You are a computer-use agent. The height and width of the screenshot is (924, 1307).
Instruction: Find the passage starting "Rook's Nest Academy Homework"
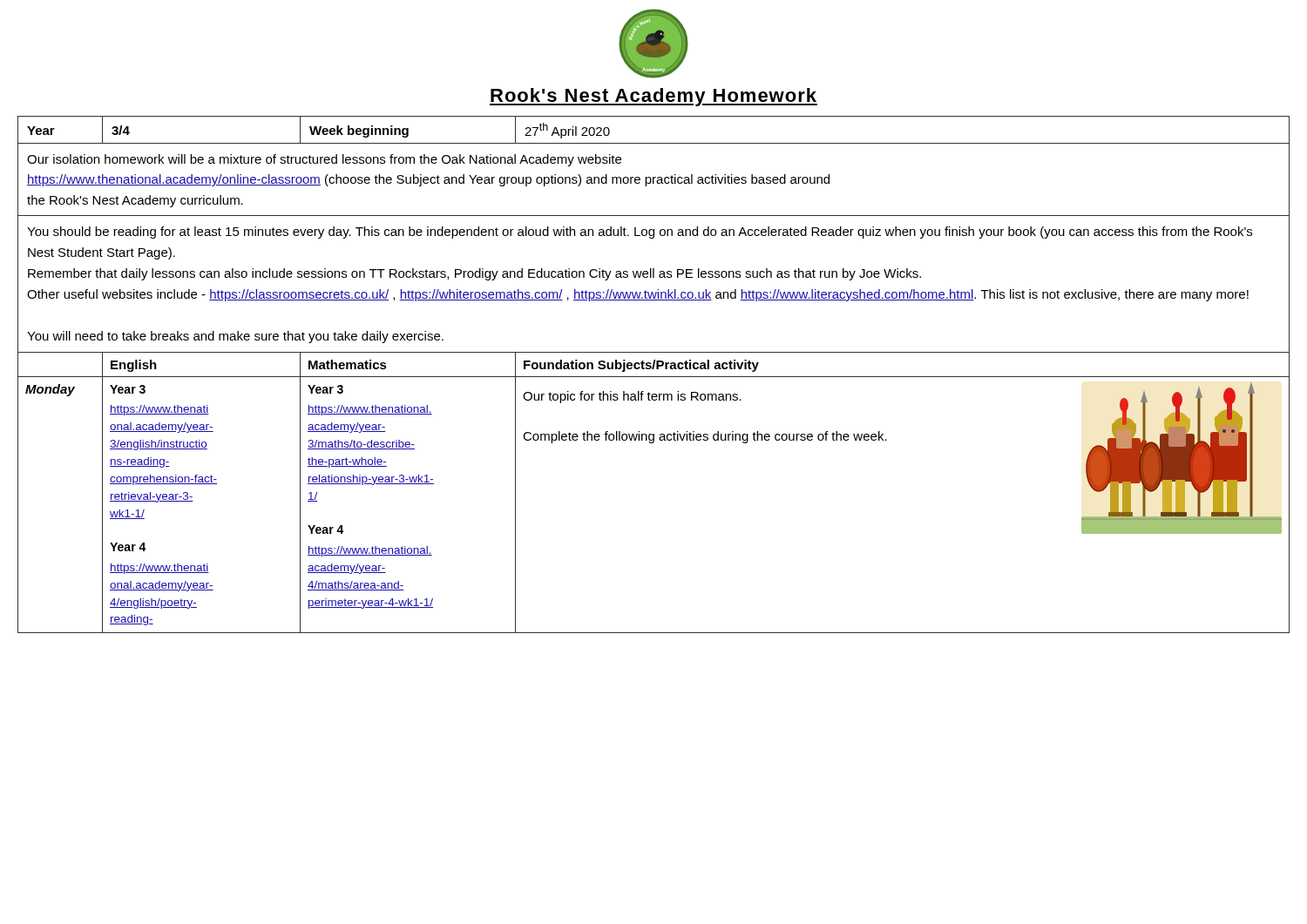(654, 95)
